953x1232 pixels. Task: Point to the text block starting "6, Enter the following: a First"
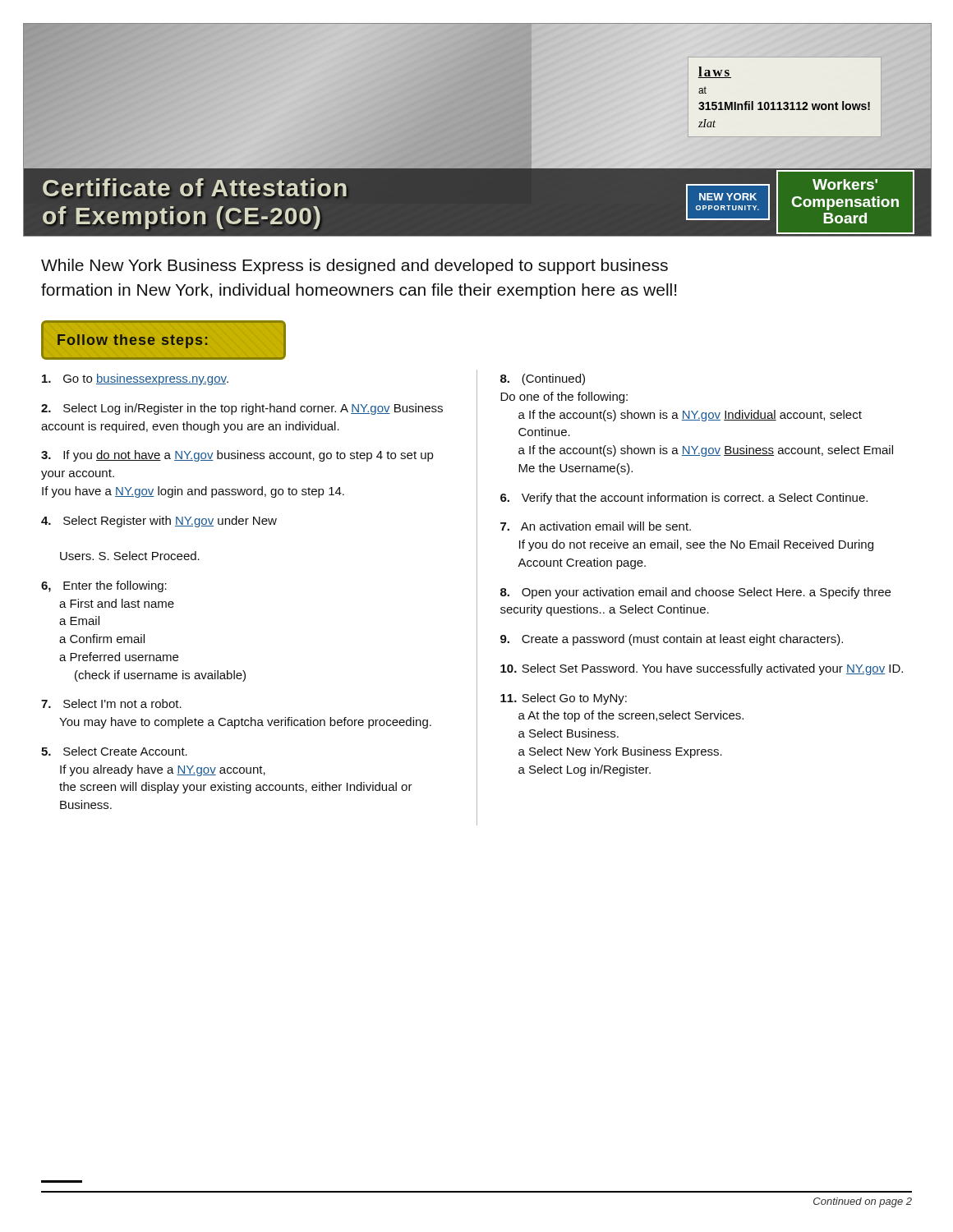(104, 586)
